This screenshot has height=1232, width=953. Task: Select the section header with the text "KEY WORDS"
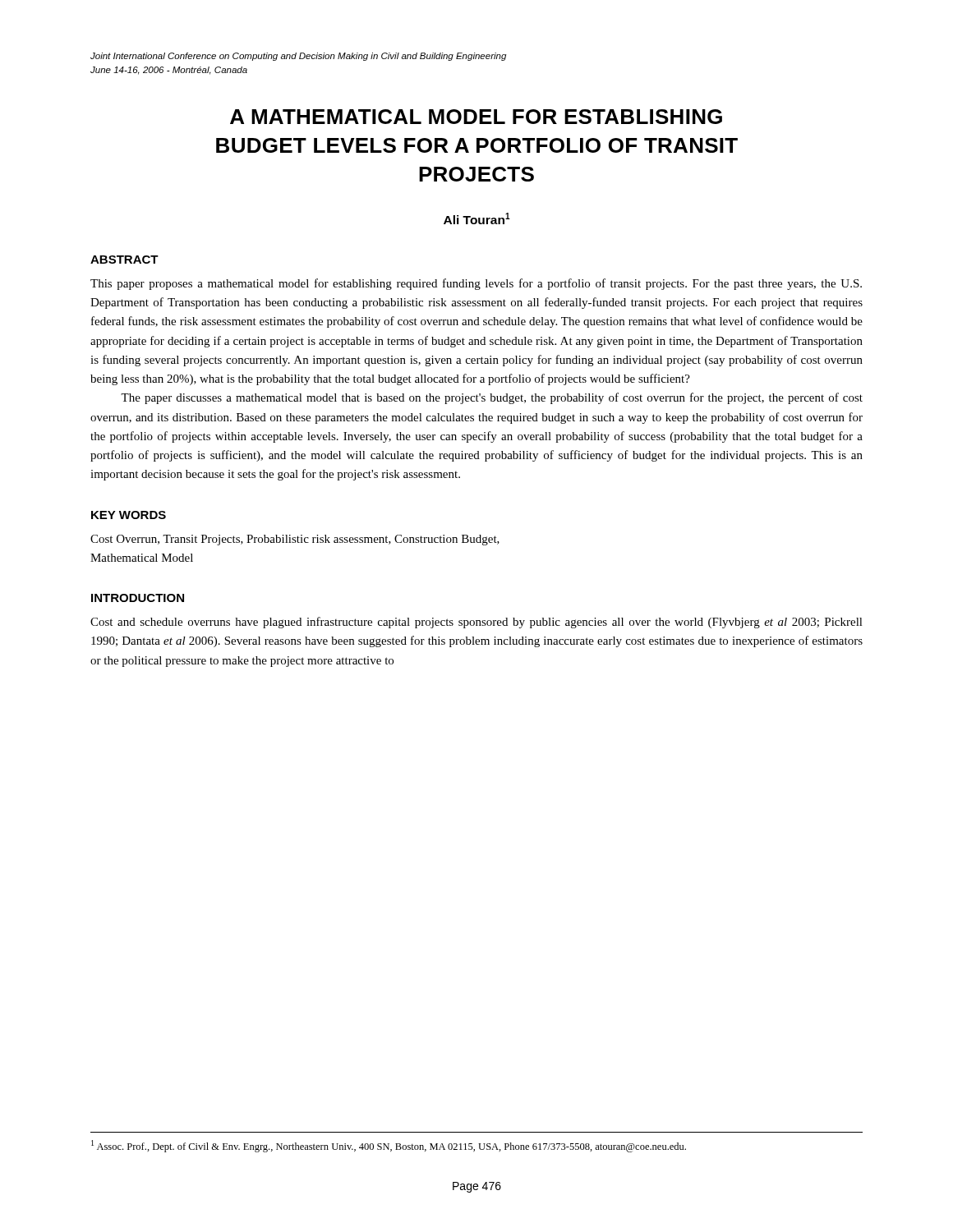tap(128, 514)
